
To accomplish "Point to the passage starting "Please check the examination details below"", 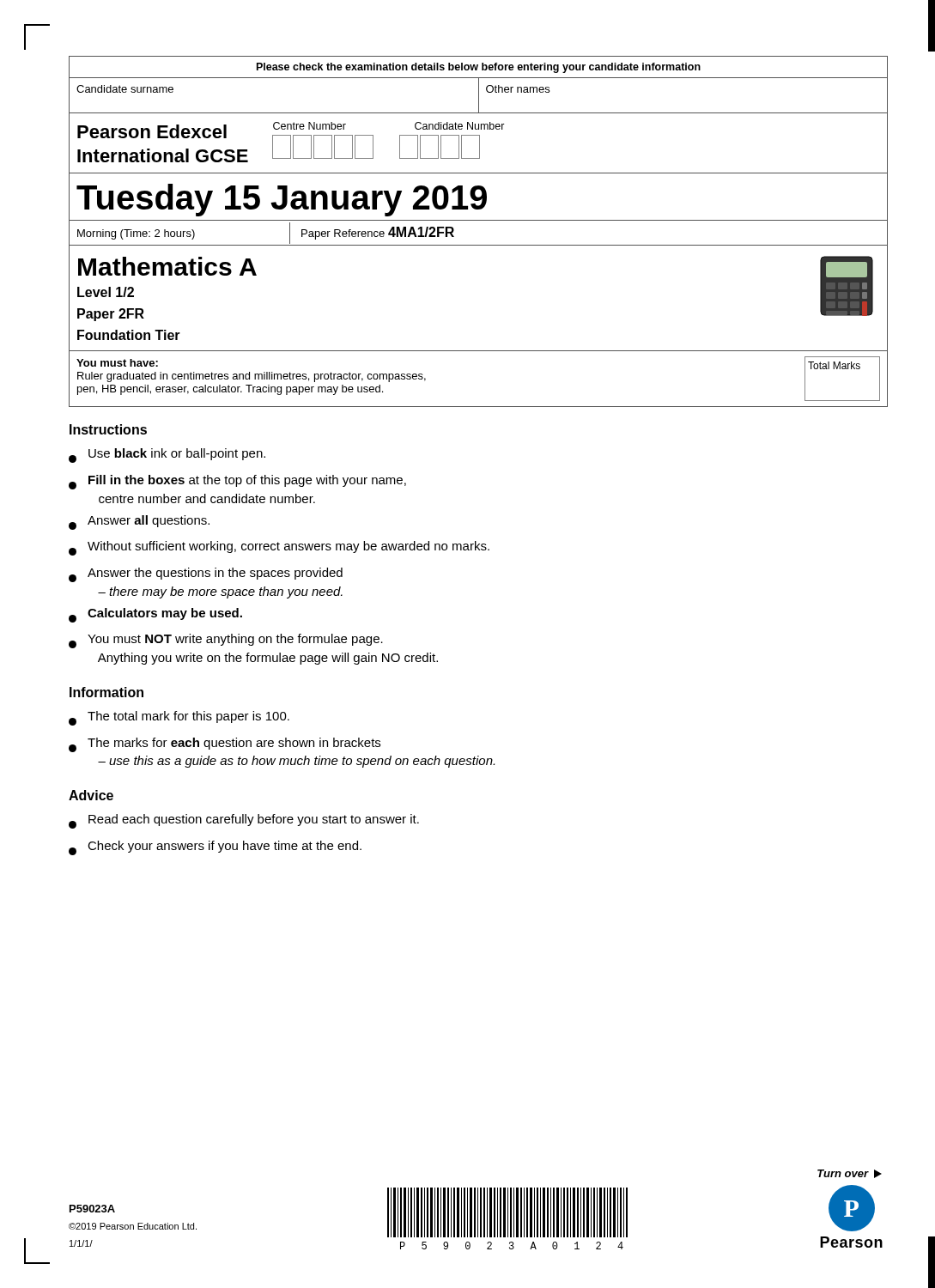I will 478,232.
